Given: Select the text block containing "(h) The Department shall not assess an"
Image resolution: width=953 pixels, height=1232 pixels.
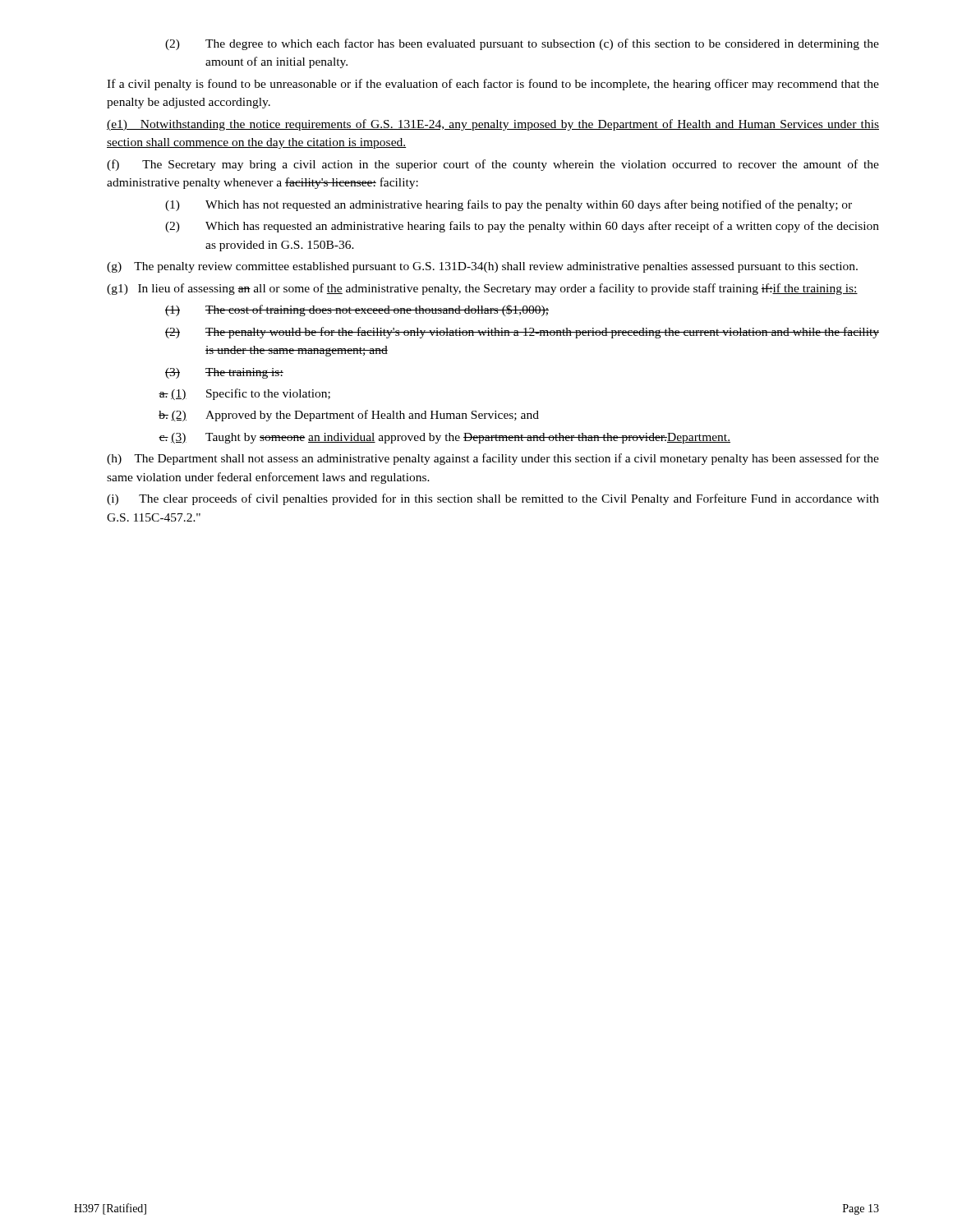Looking at the screenshot, I should (493, 468).
